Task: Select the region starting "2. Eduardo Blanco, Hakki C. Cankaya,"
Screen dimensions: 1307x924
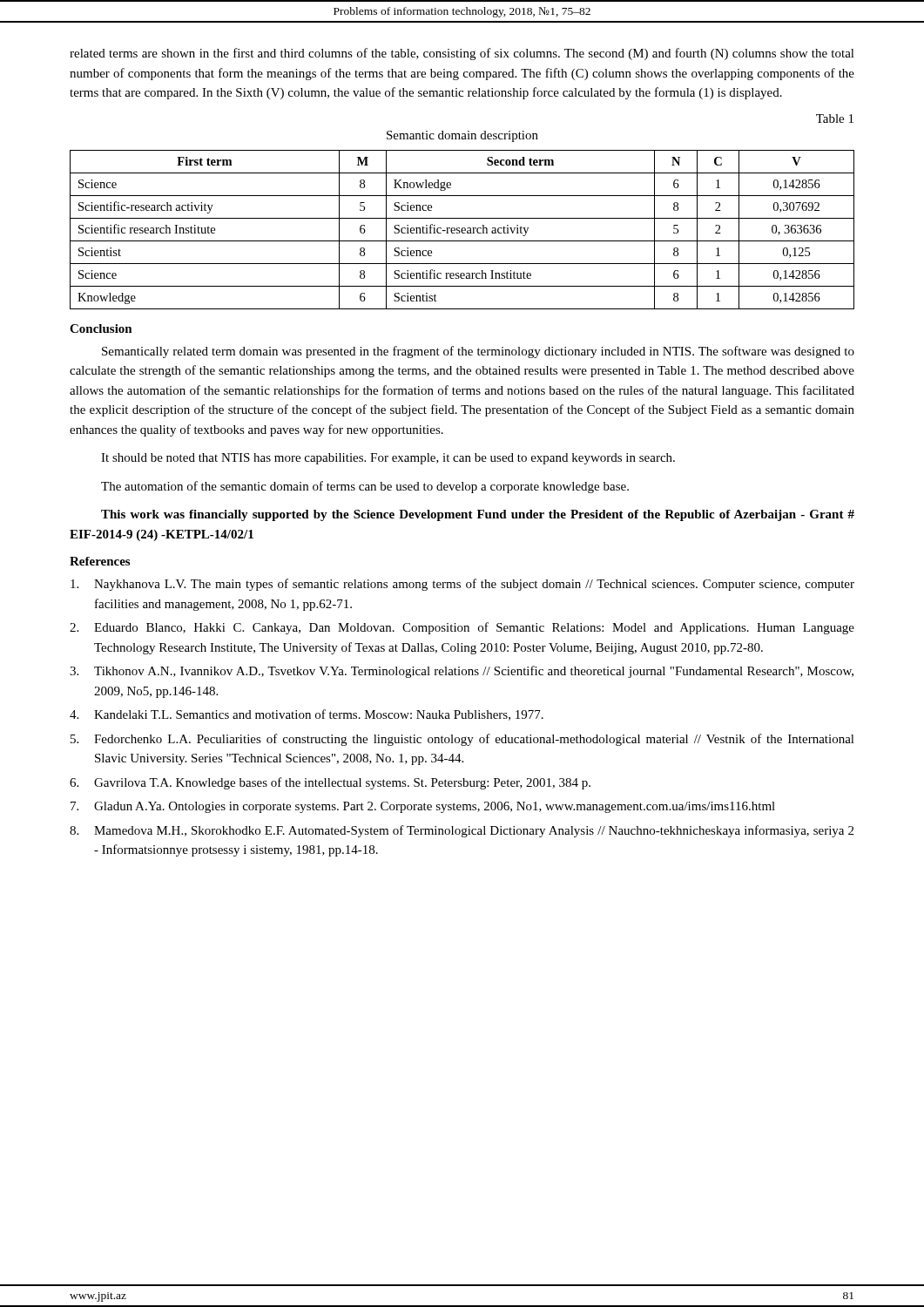Action: [462, 637]
